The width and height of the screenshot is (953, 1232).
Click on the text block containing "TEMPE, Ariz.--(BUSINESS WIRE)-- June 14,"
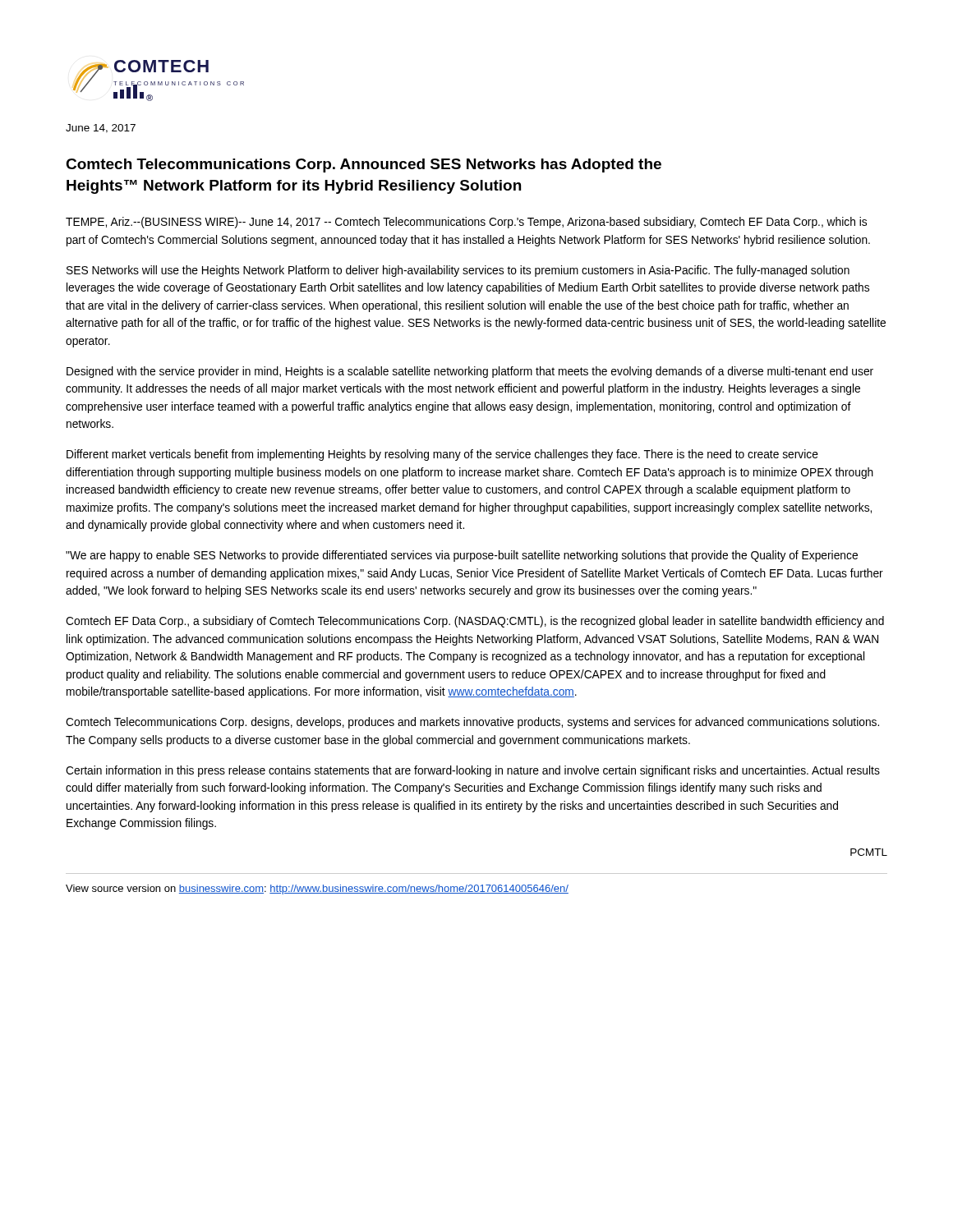(468, 231)
